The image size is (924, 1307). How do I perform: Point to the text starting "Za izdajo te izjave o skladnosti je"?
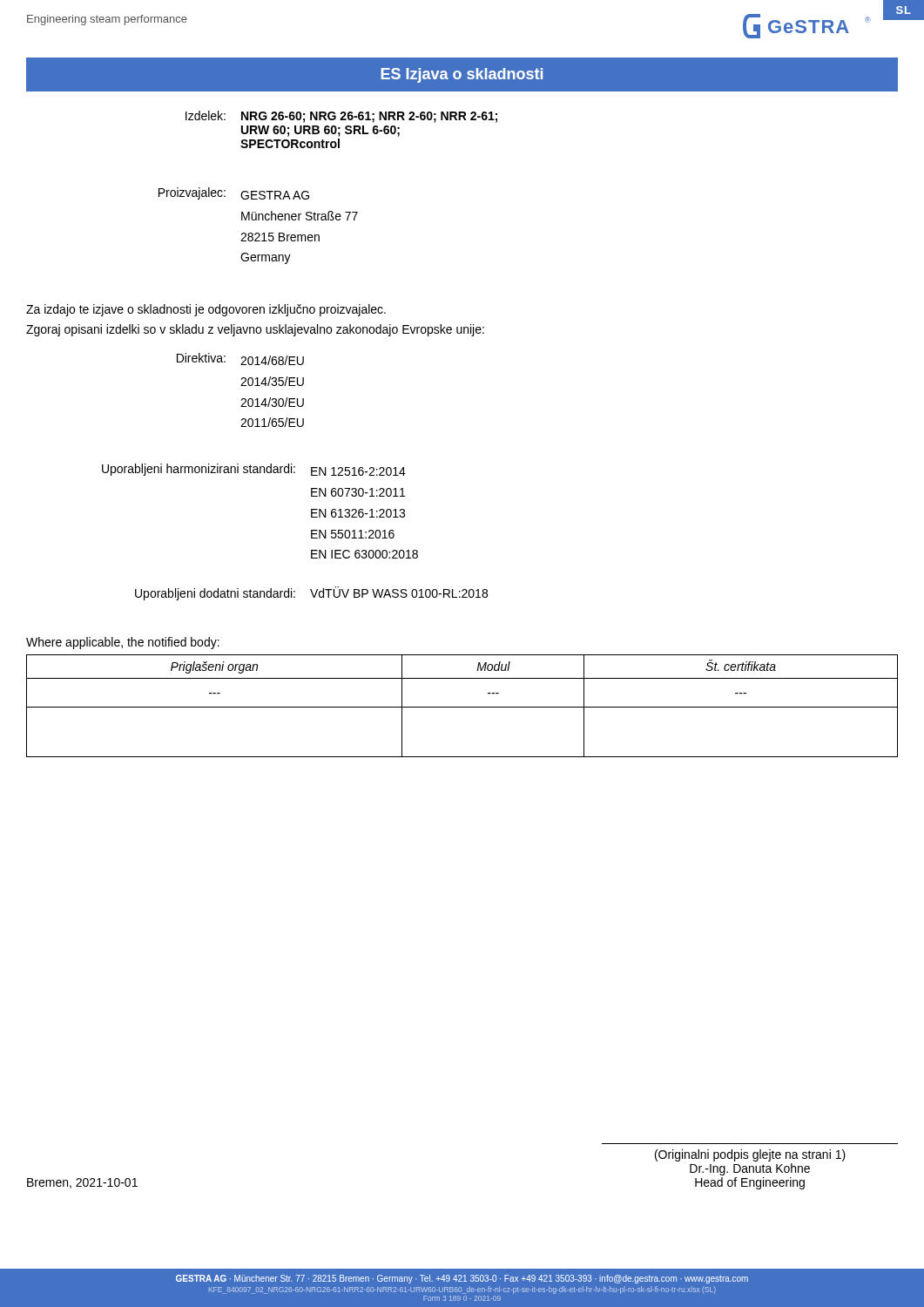pyautogui.click(x=256, y=319)
